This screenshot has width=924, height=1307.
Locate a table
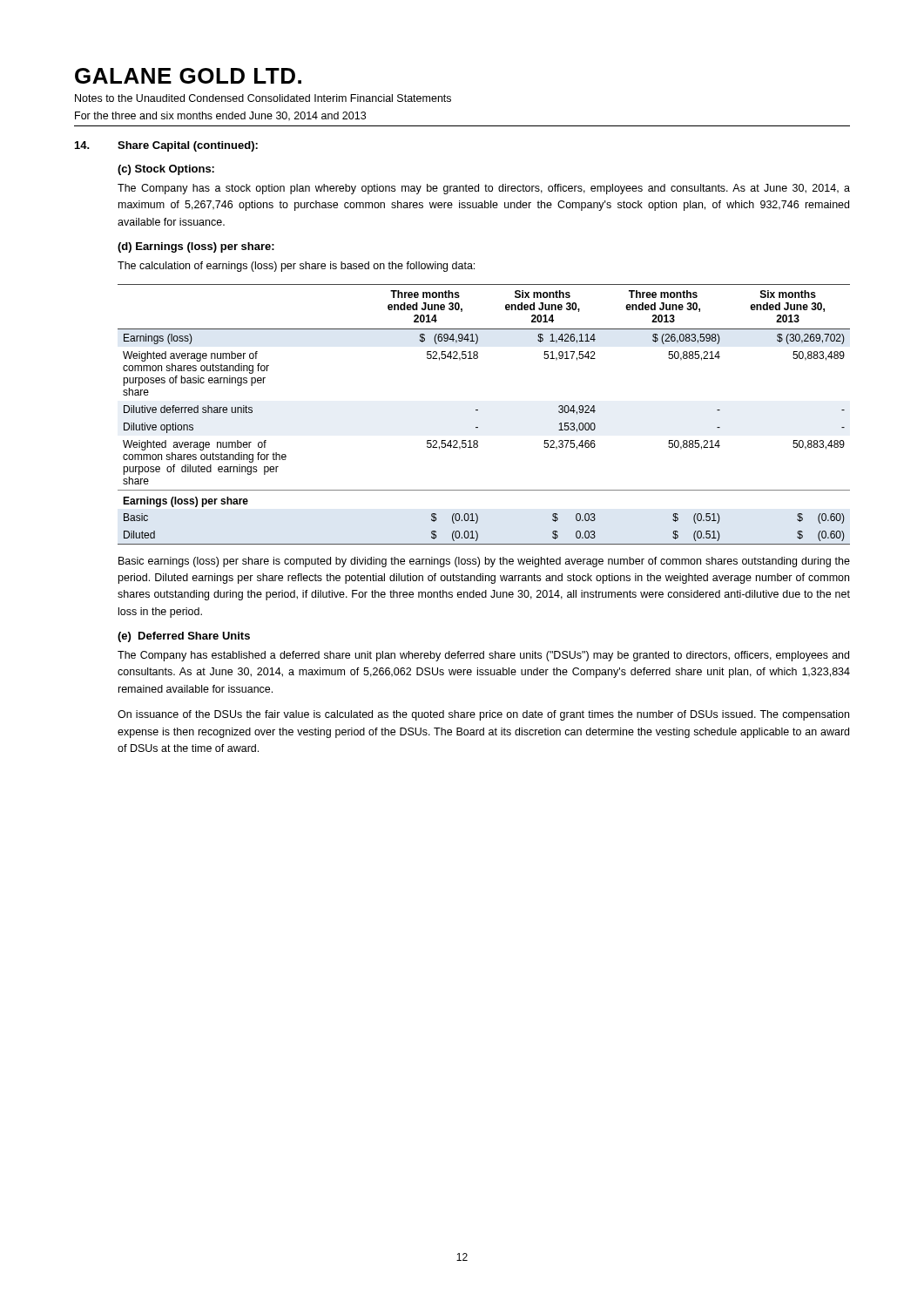point(484,414)
